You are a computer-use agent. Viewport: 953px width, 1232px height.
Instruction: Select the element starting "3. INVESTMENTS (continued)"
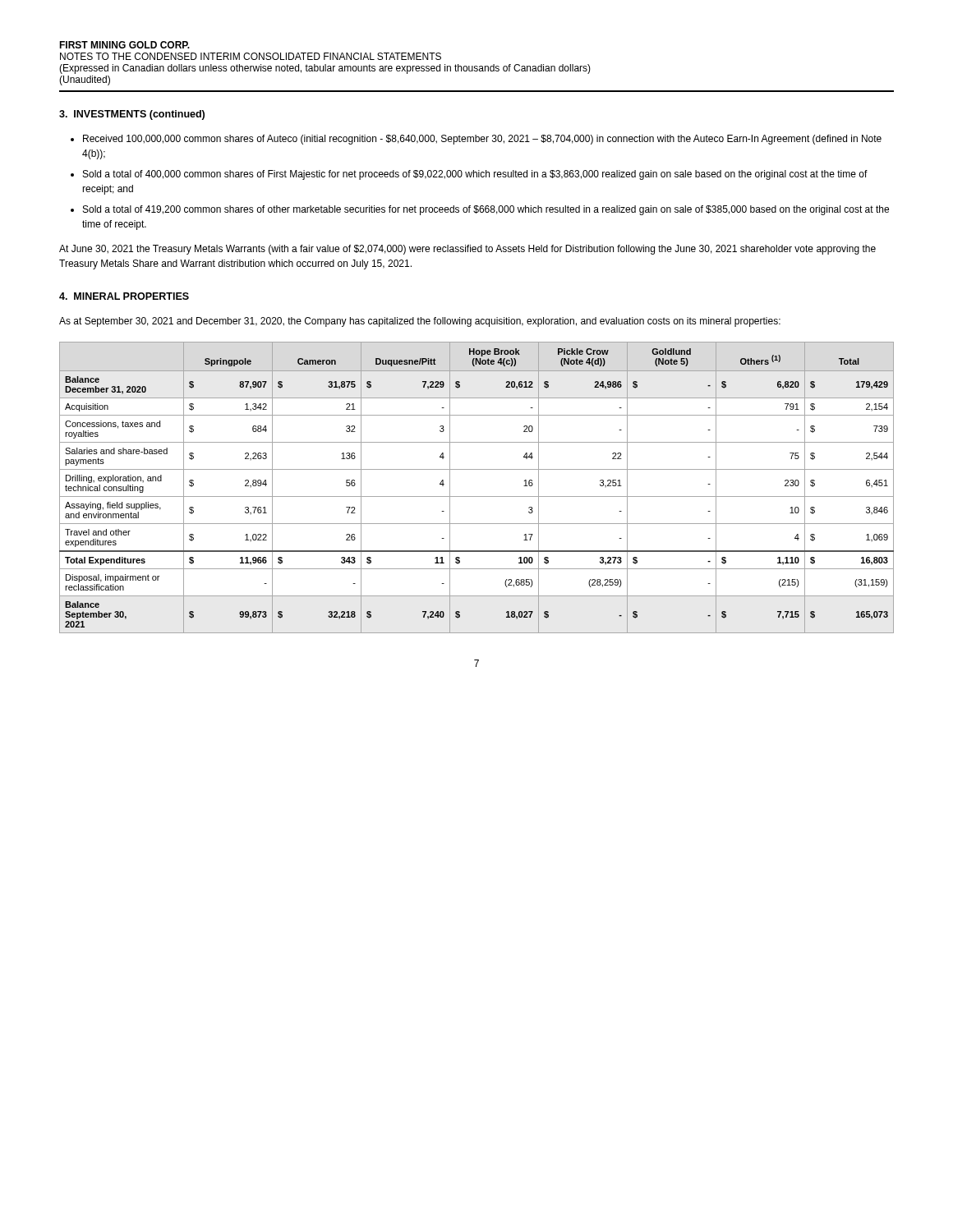[132, 114]
